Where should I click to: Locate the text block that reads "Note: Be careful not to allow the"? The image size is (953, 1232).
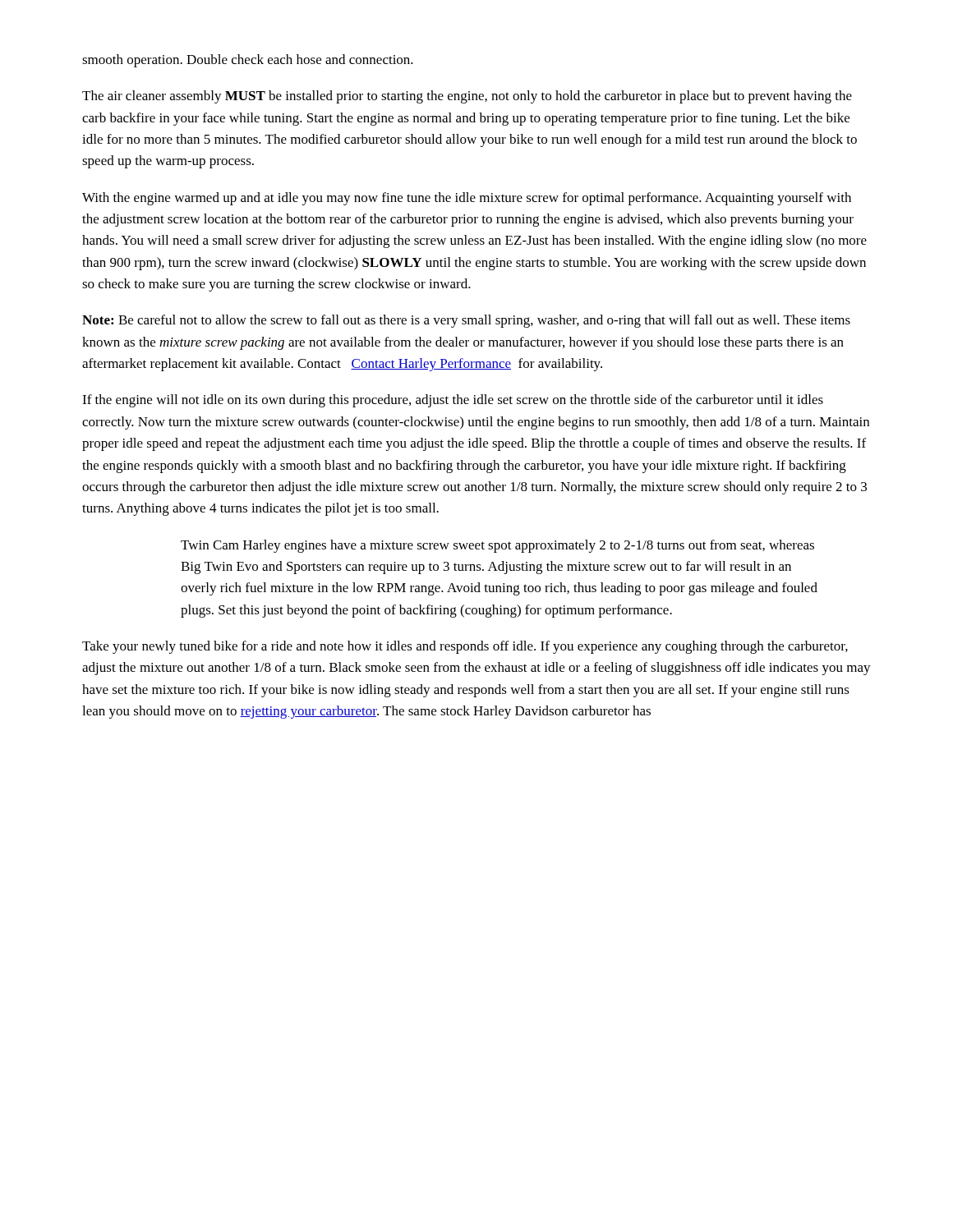pos(466,342)
